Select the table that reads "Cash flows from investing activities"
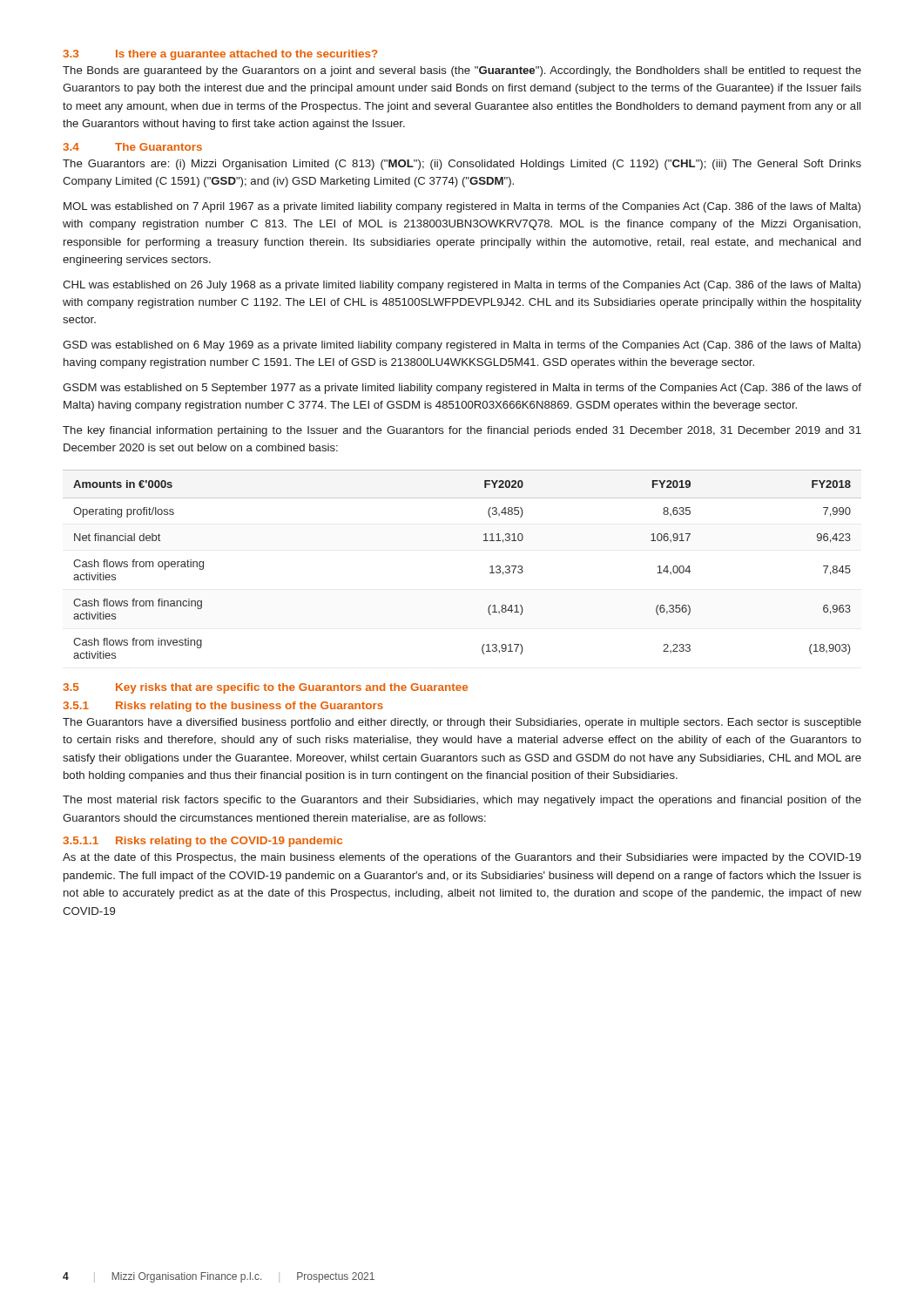Image resolution: width=924 pixels, height=1307 pixels. pos(462,569)
